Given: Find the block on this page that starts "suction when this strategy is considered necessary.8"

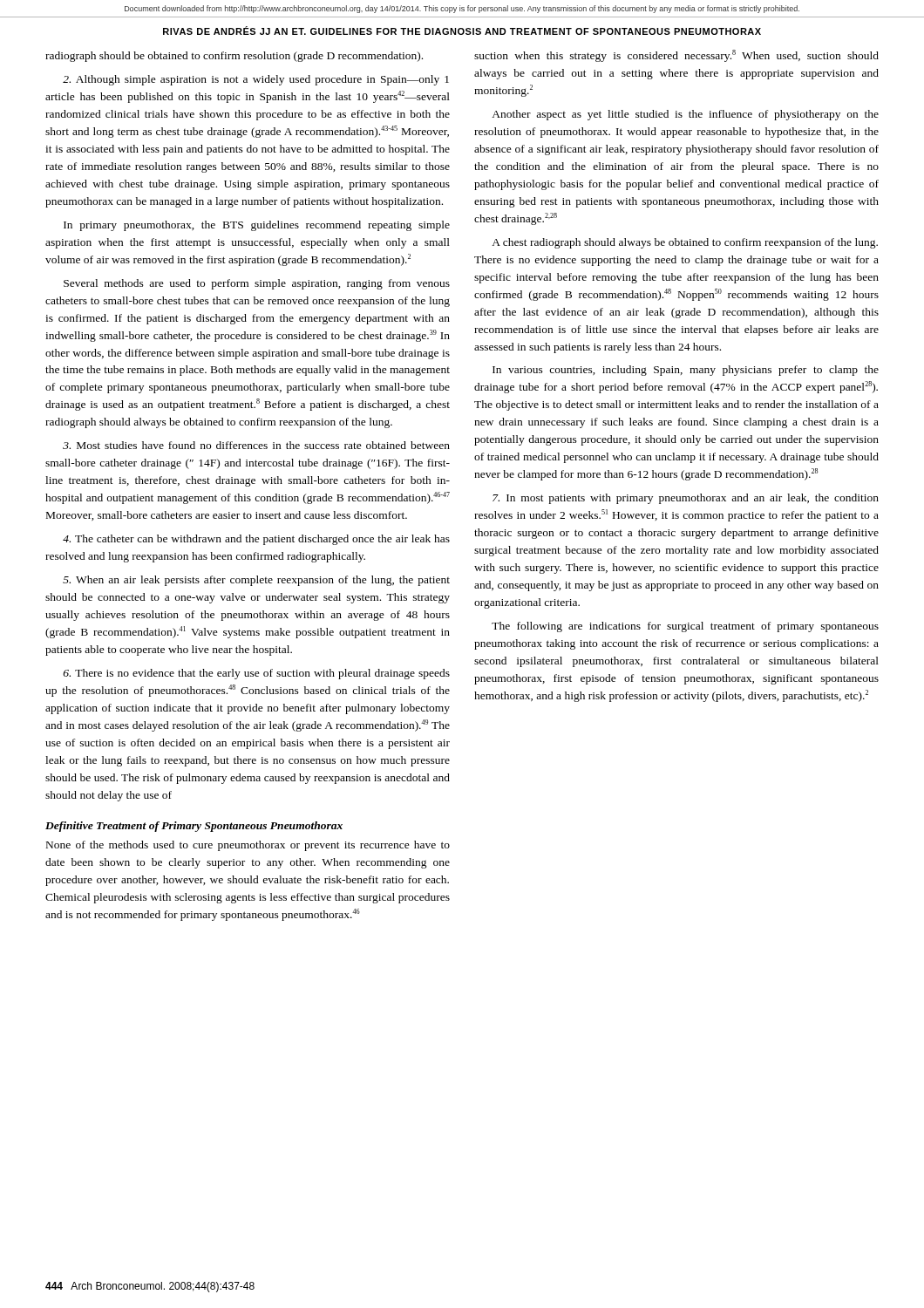Looking at the screenshot, I should coord(676,376).
